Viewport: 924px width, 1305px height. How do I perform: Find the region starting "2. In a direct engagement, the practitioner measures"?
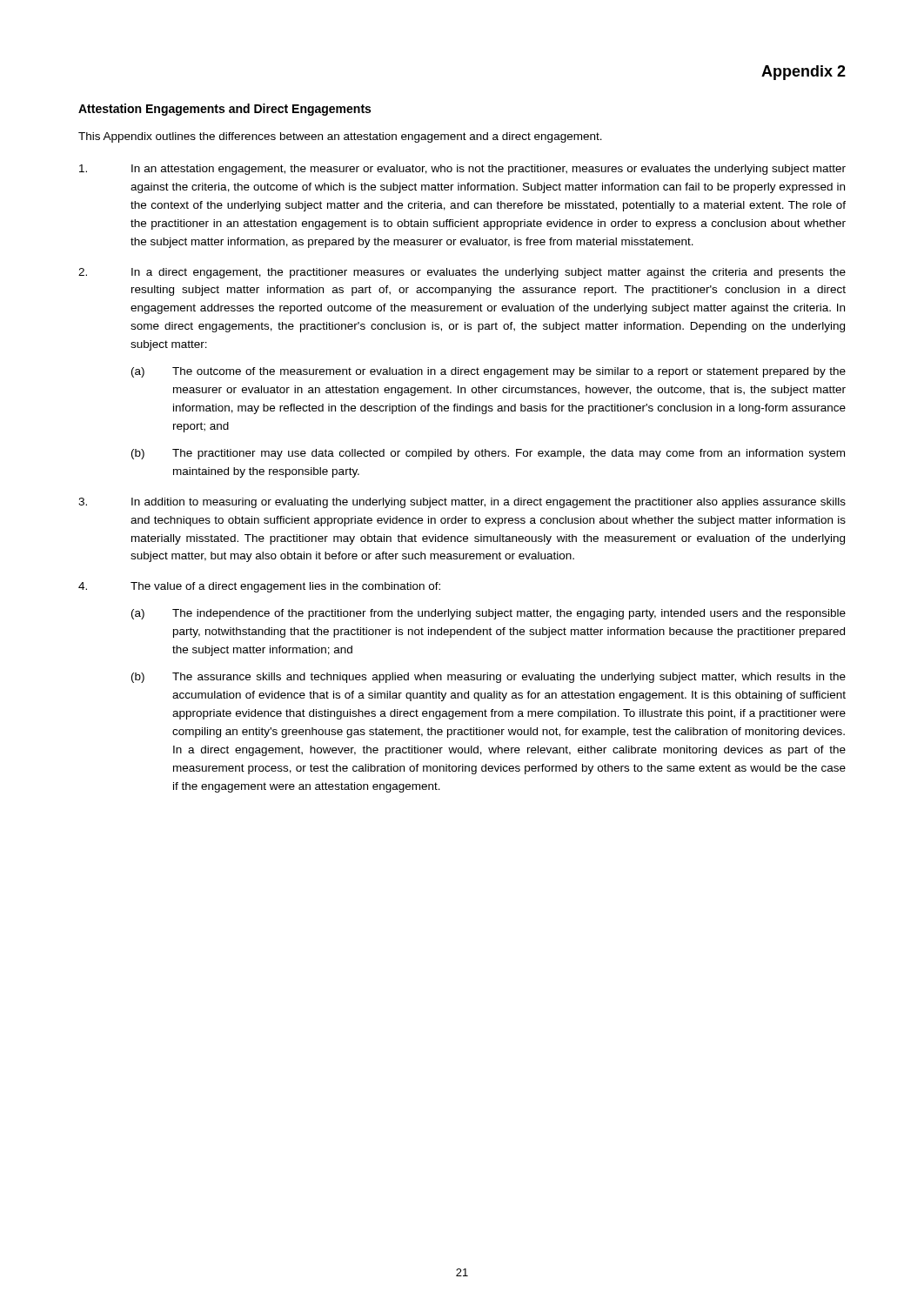(x=462, y=372)
